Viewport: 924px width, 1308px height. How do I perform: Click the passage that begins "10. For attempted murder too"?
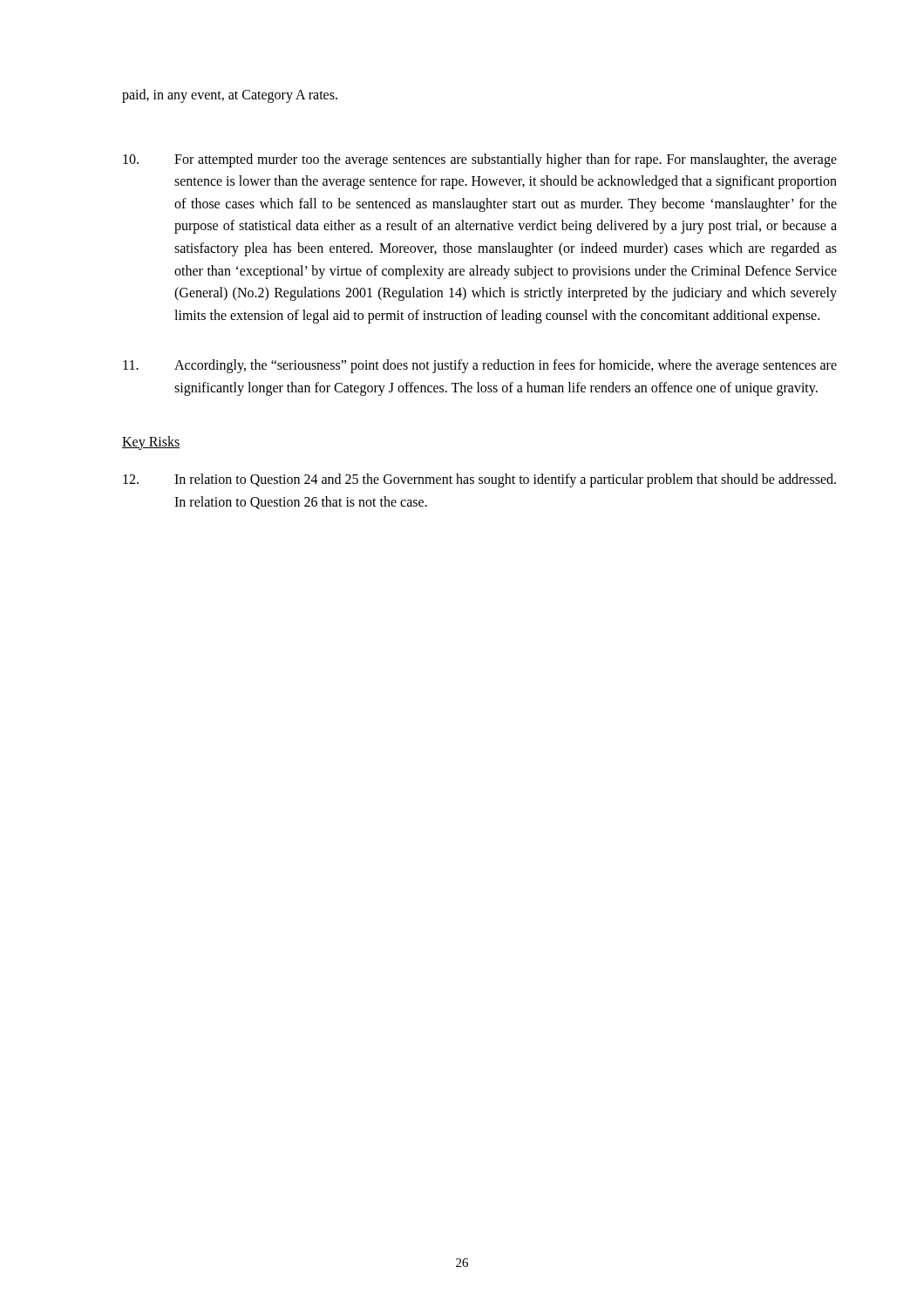click(479, 237)
